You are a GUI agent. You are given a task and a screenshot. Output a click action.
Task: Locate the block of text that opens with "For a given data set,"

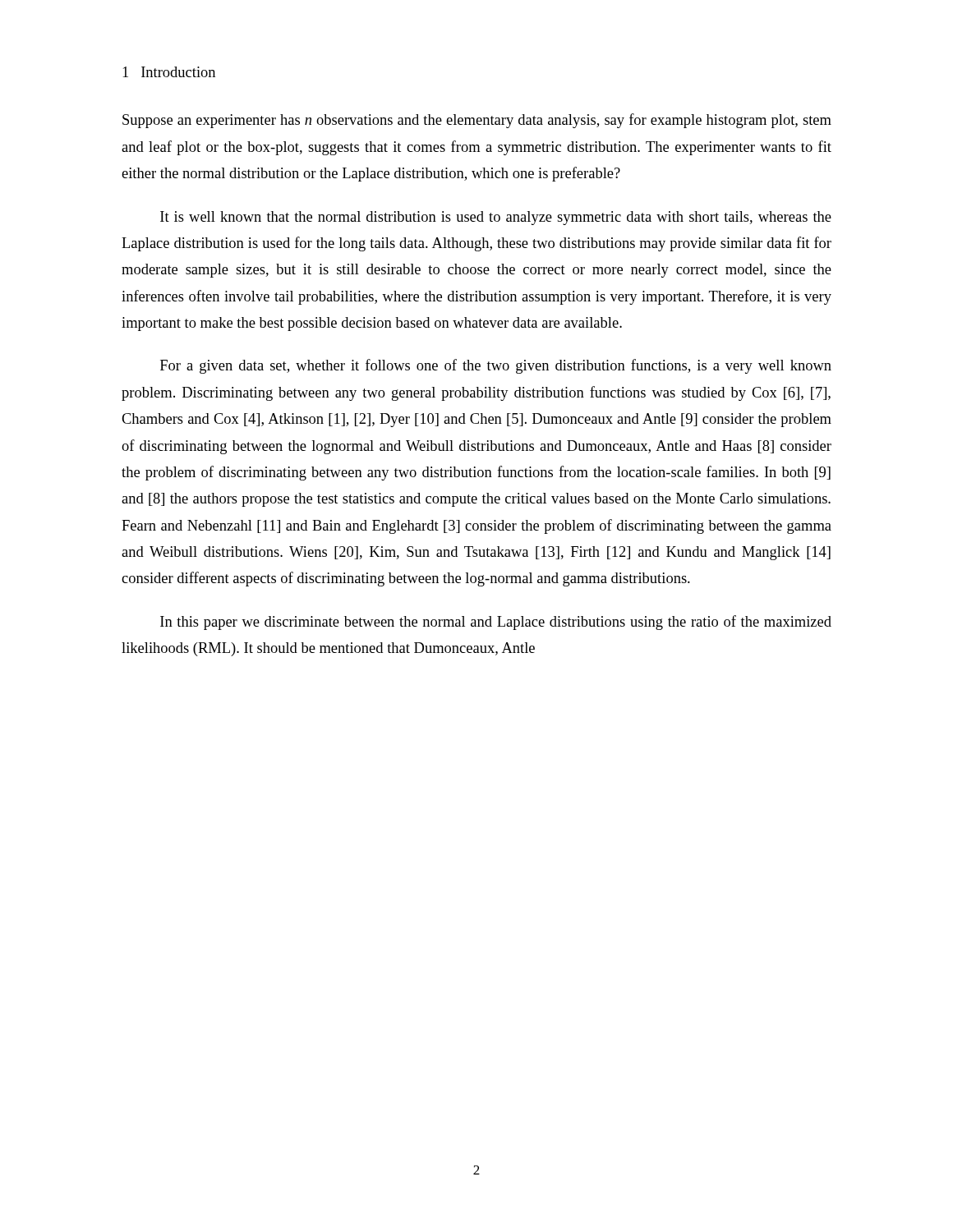(476, 472)
